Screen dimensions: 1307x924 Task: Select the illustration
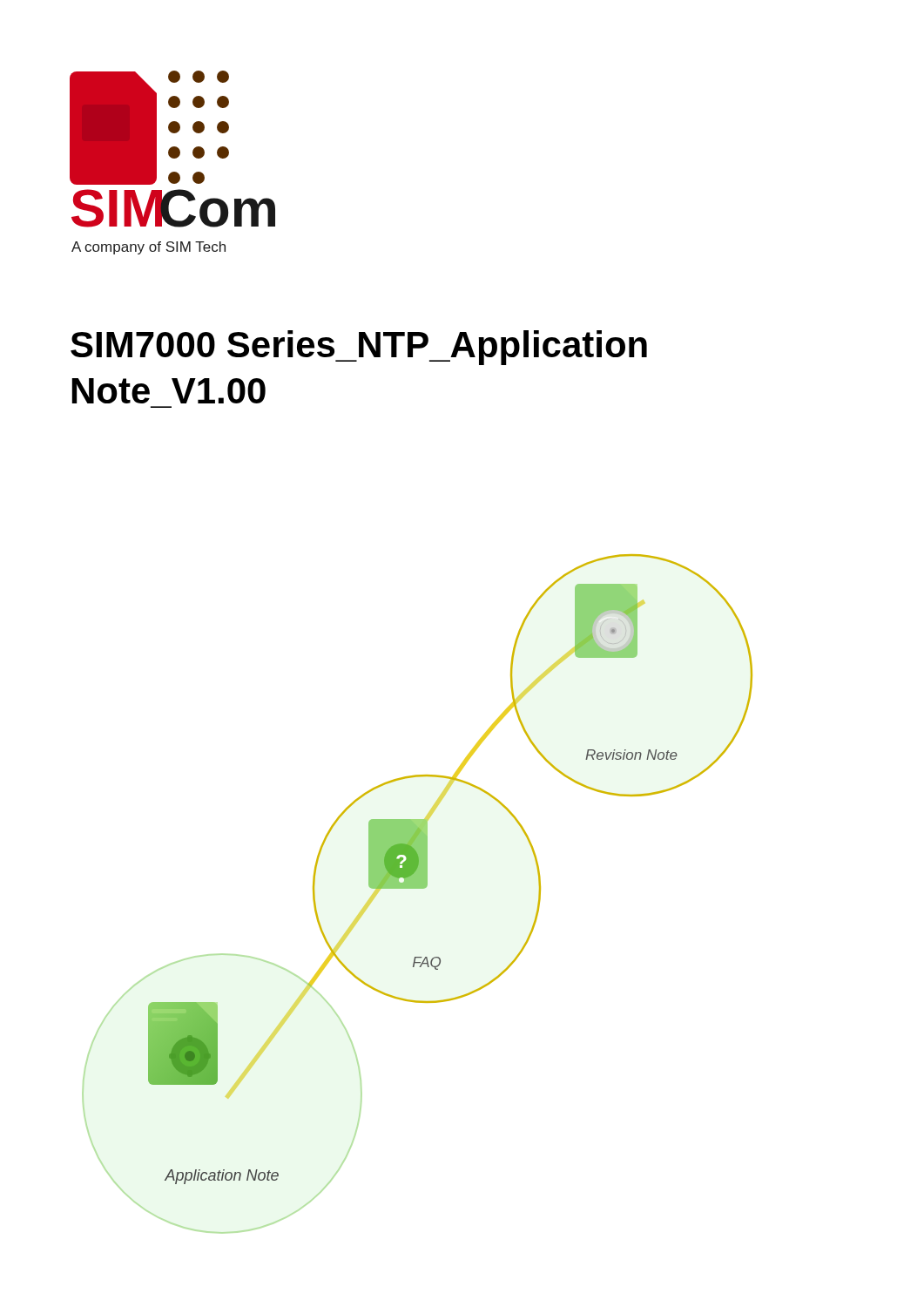[x=444, y=871]
